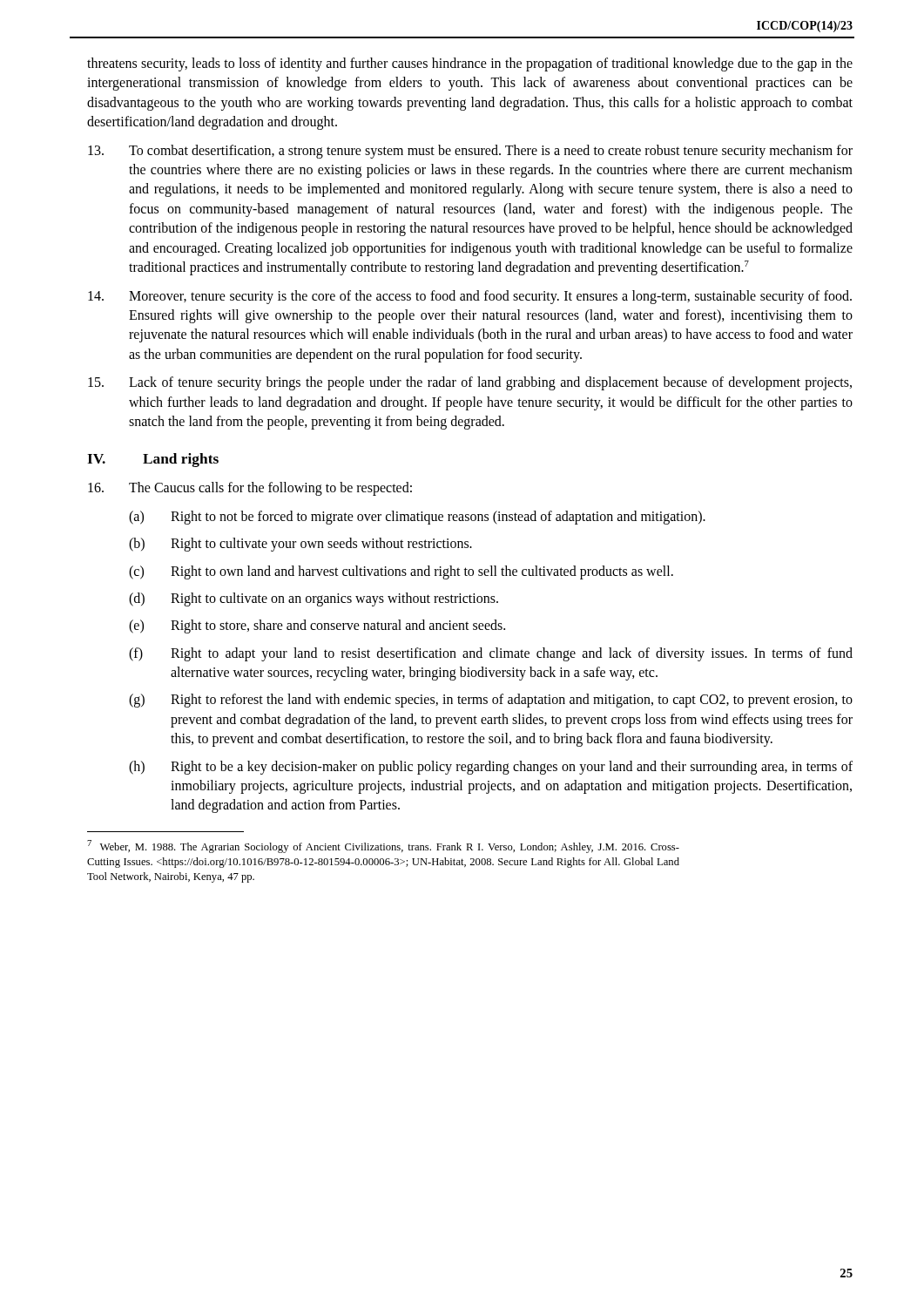
Task: Click the passage that begins "To combat desertification,"
Action: [470, 209]
